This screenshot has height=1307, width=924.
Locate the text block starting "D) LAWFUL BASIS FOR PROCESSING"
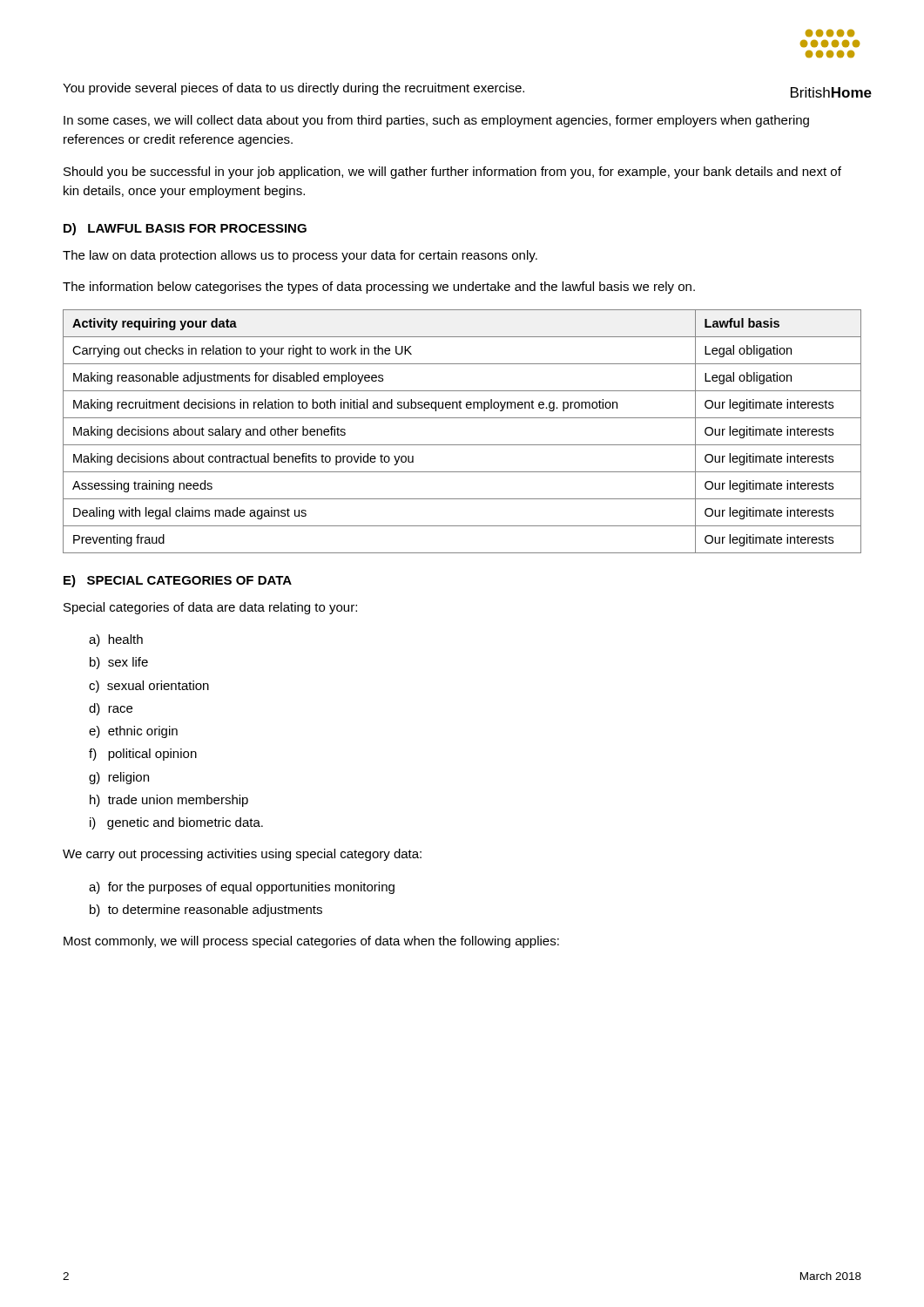(185, 227)
